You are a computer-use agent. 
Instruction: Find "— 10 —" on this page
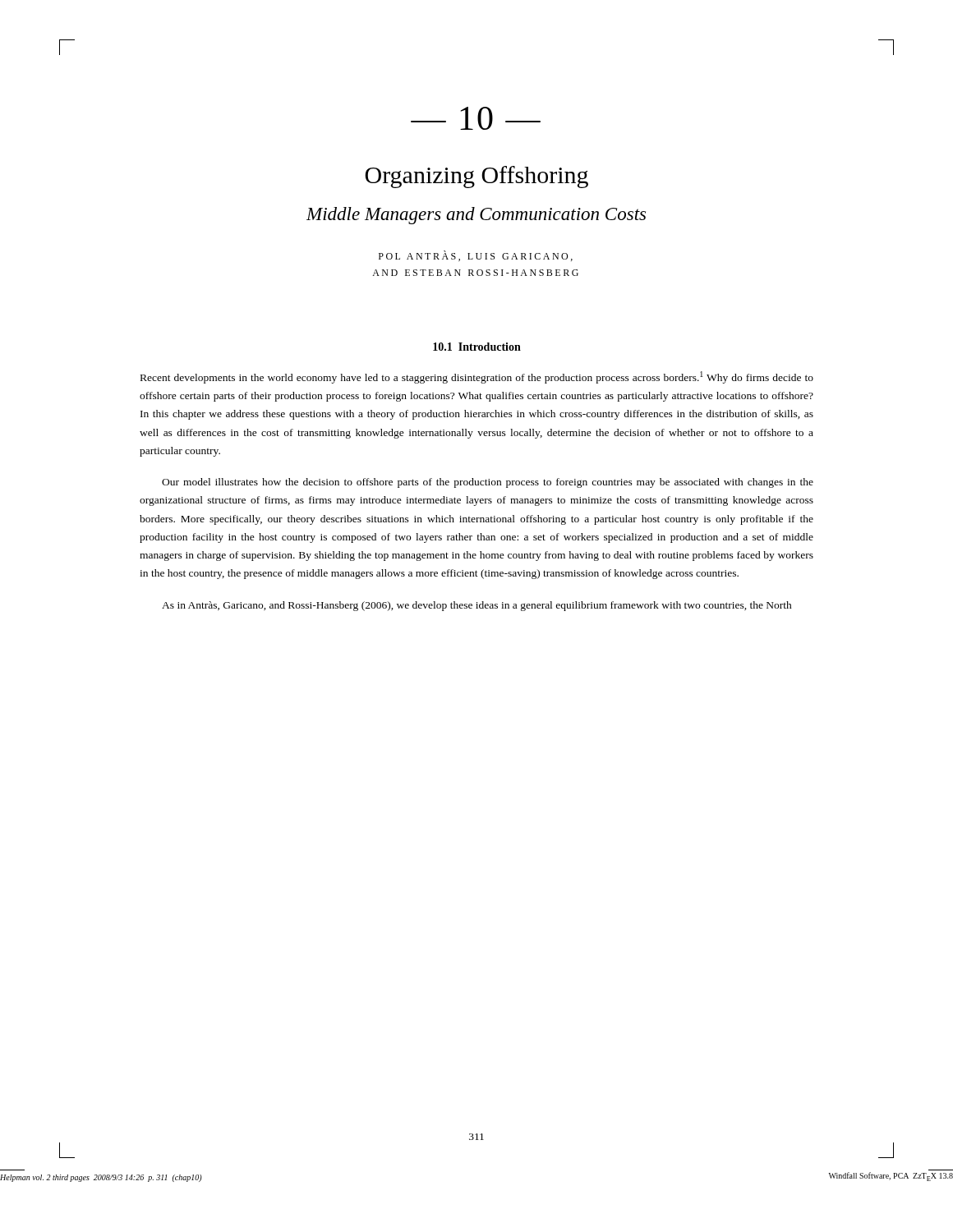tap(476, 118)
